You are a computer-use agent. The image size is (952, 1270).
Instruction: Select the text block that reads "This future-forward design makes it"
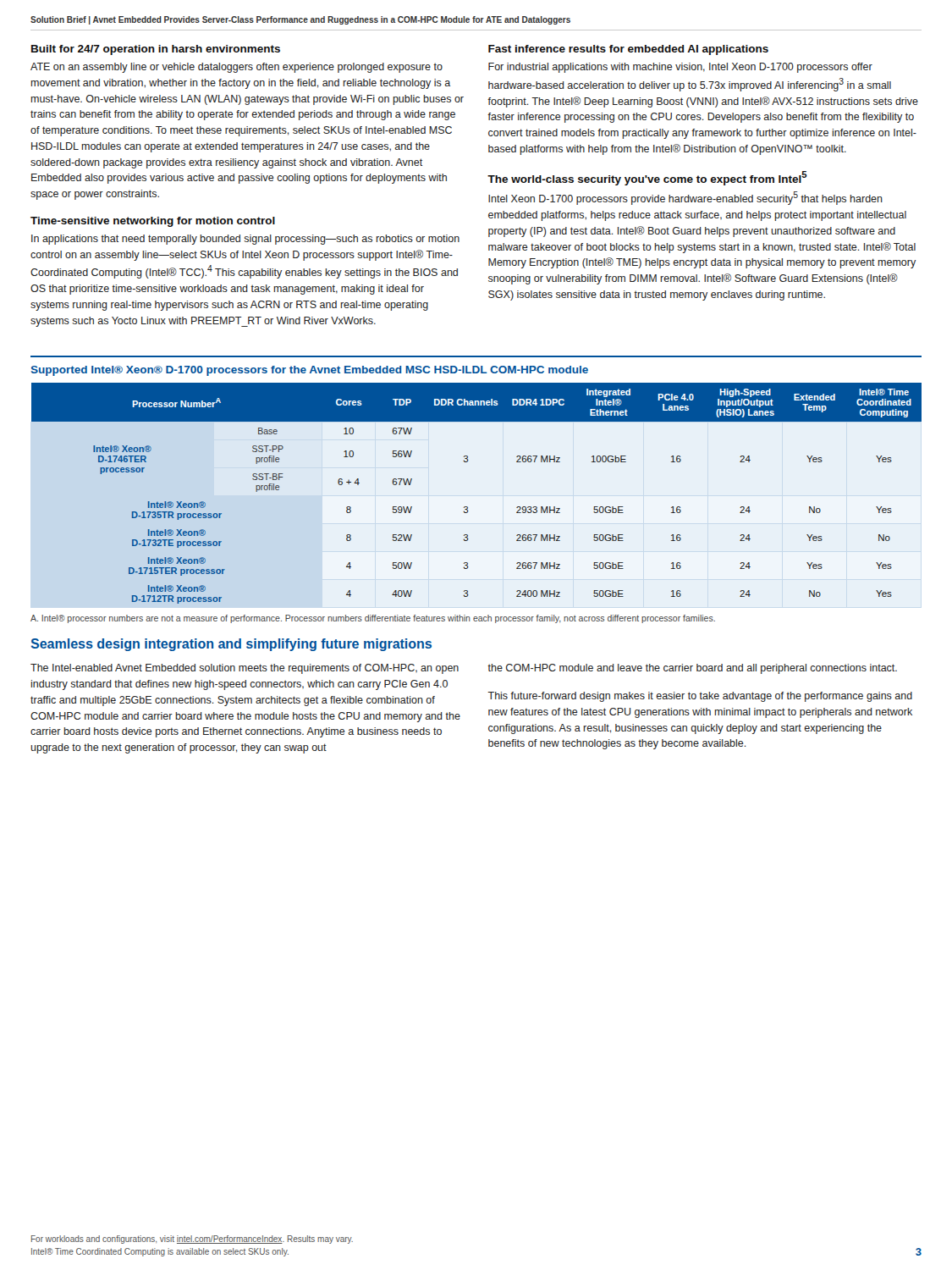coord(700,720)
